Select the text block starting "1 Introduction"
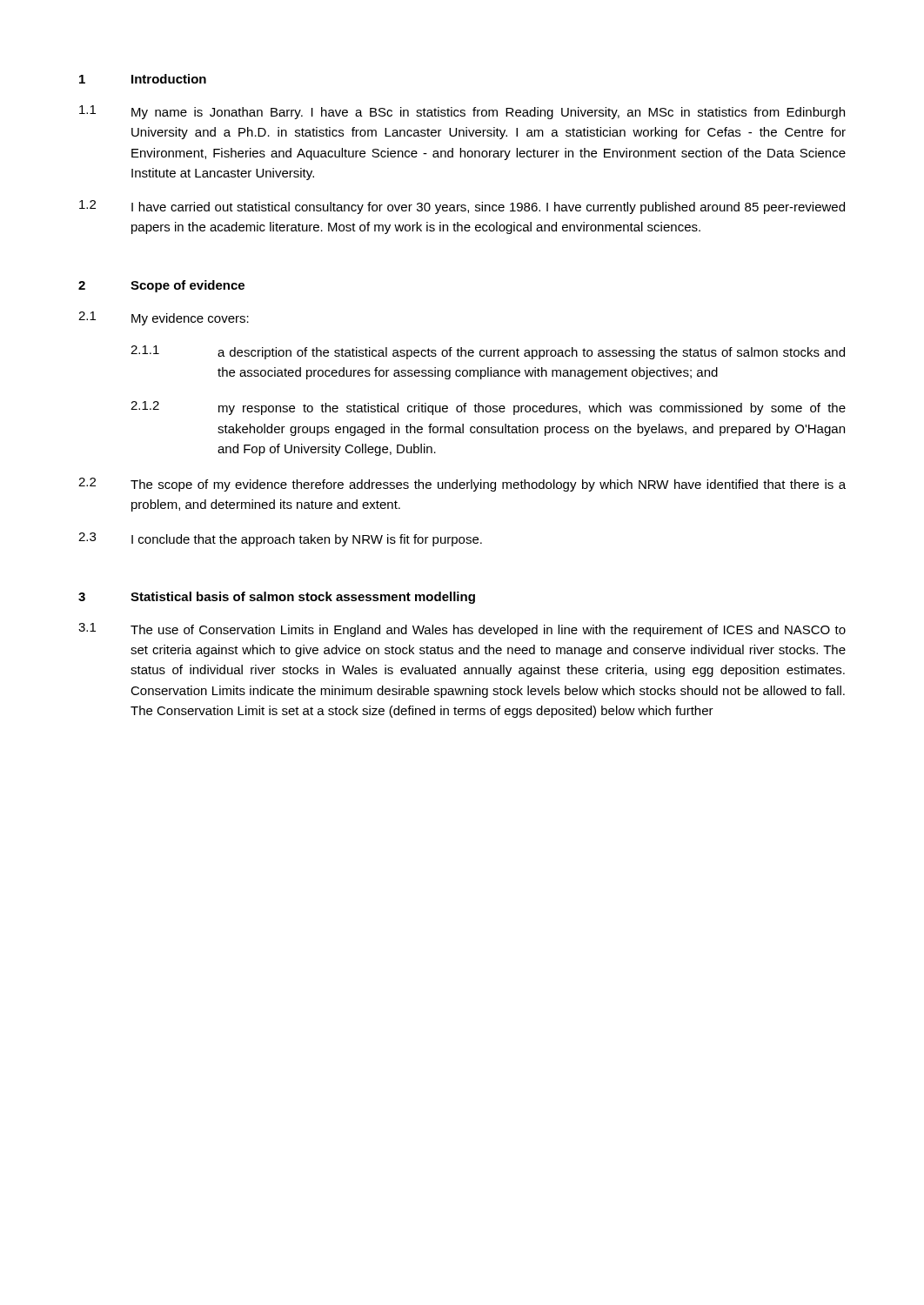The width and height of the screenshot is (924, 1305). [142, 79]
